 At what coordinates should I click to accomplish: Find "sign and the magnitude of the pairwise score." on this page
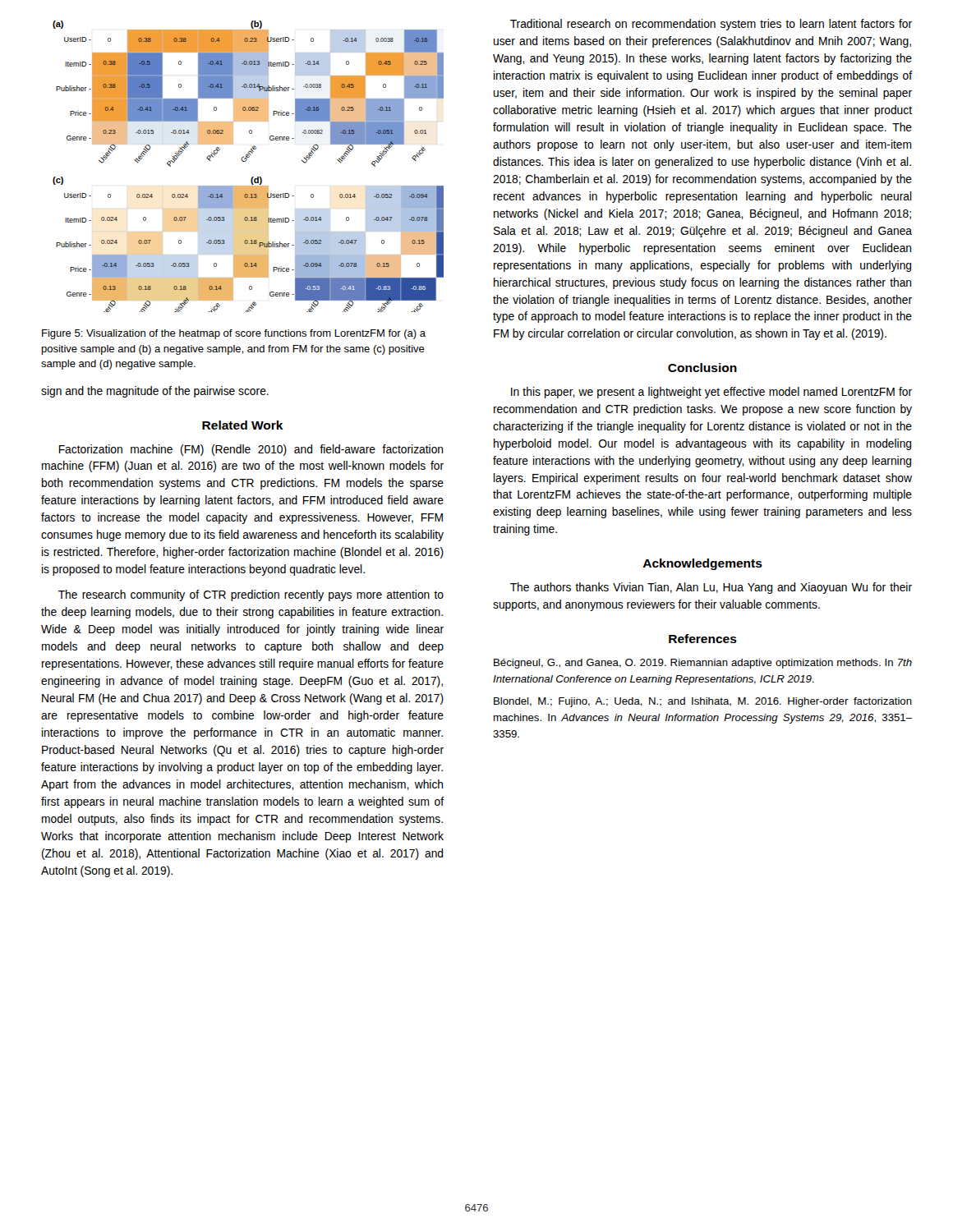point(155,392)
